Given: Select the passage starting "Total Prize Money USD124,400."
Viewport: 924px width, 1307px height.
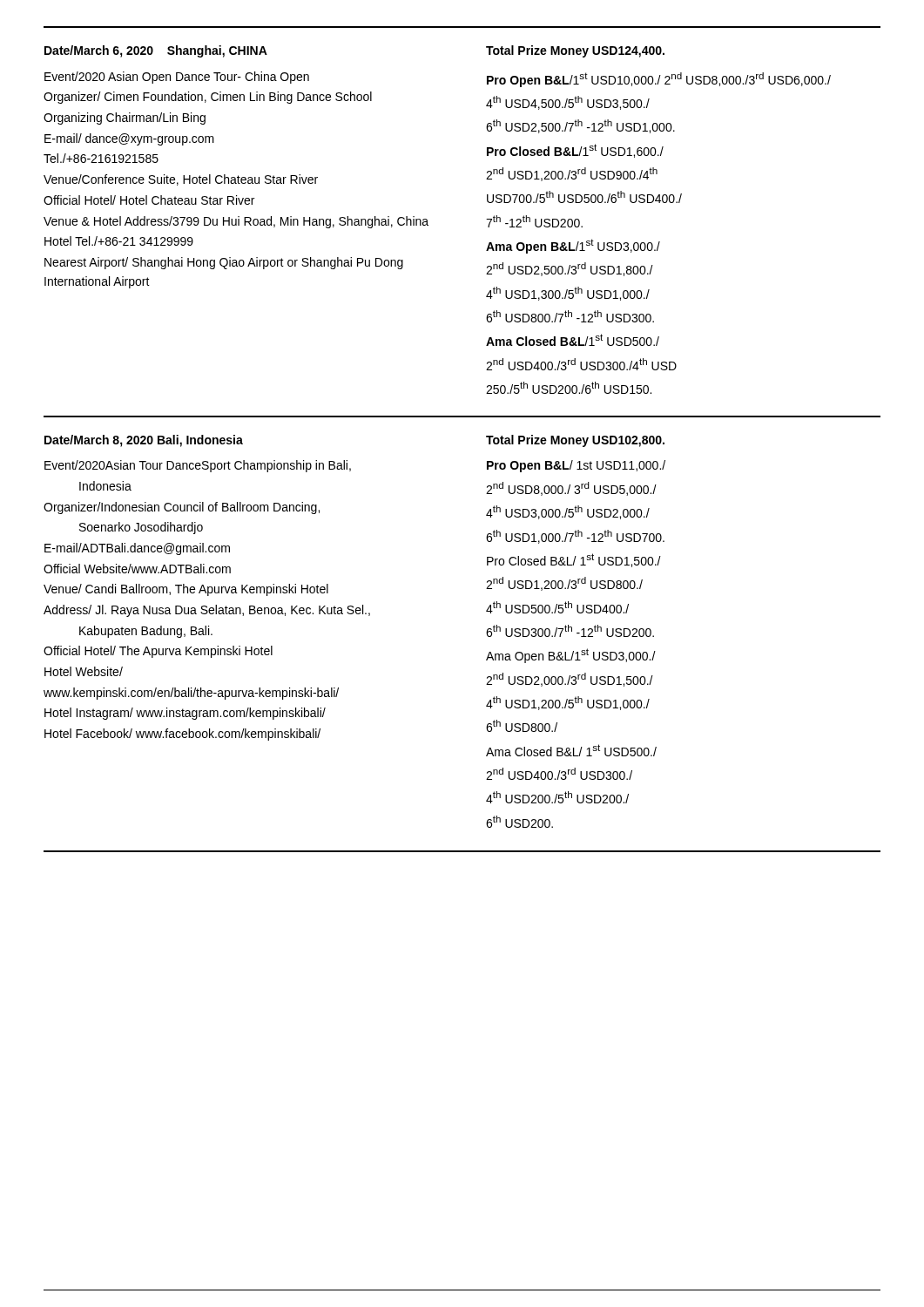Looking at the screenshot, I should (x=576, y=51).
